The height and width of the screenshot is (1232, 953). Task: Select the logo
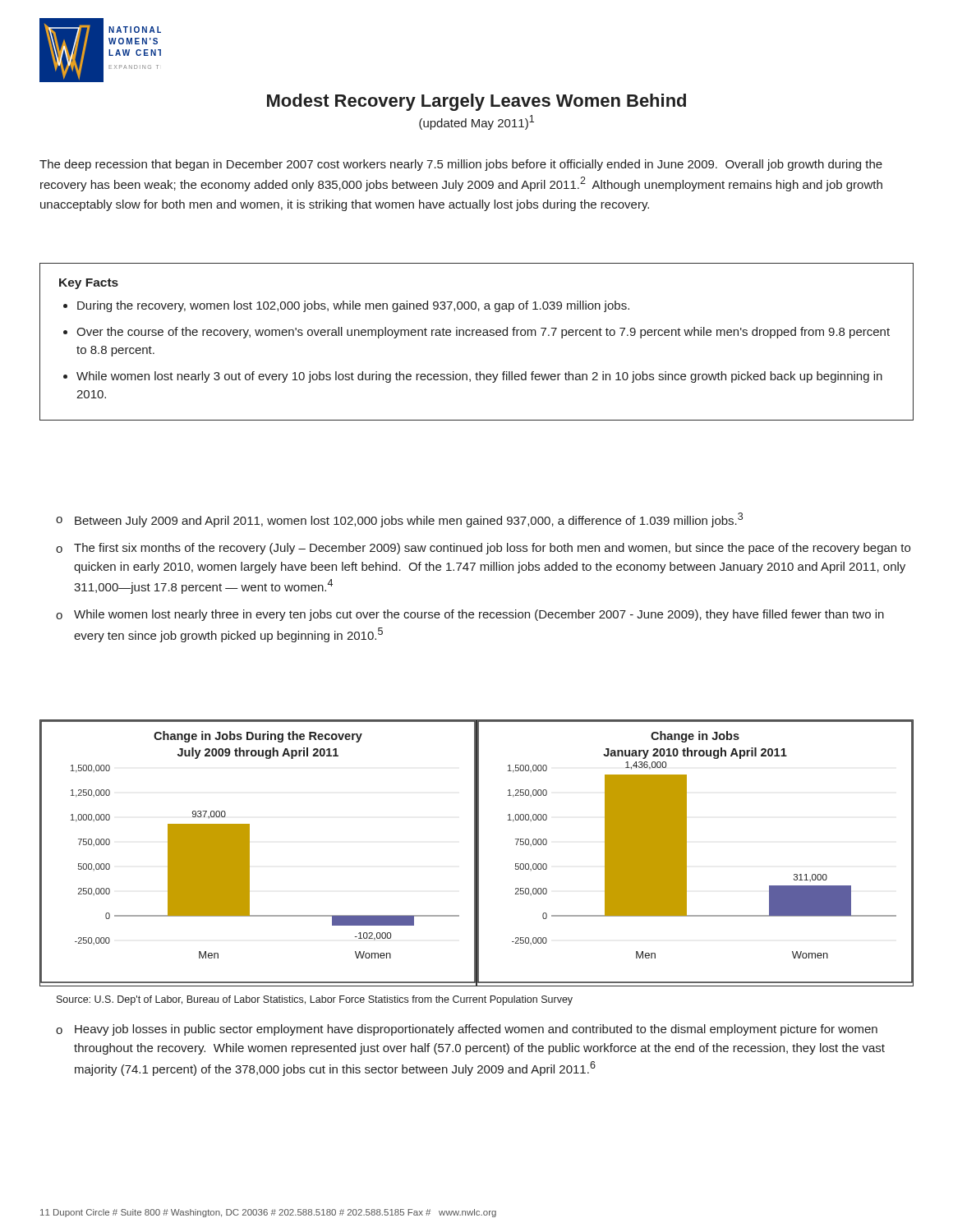(x=100, y=54)
